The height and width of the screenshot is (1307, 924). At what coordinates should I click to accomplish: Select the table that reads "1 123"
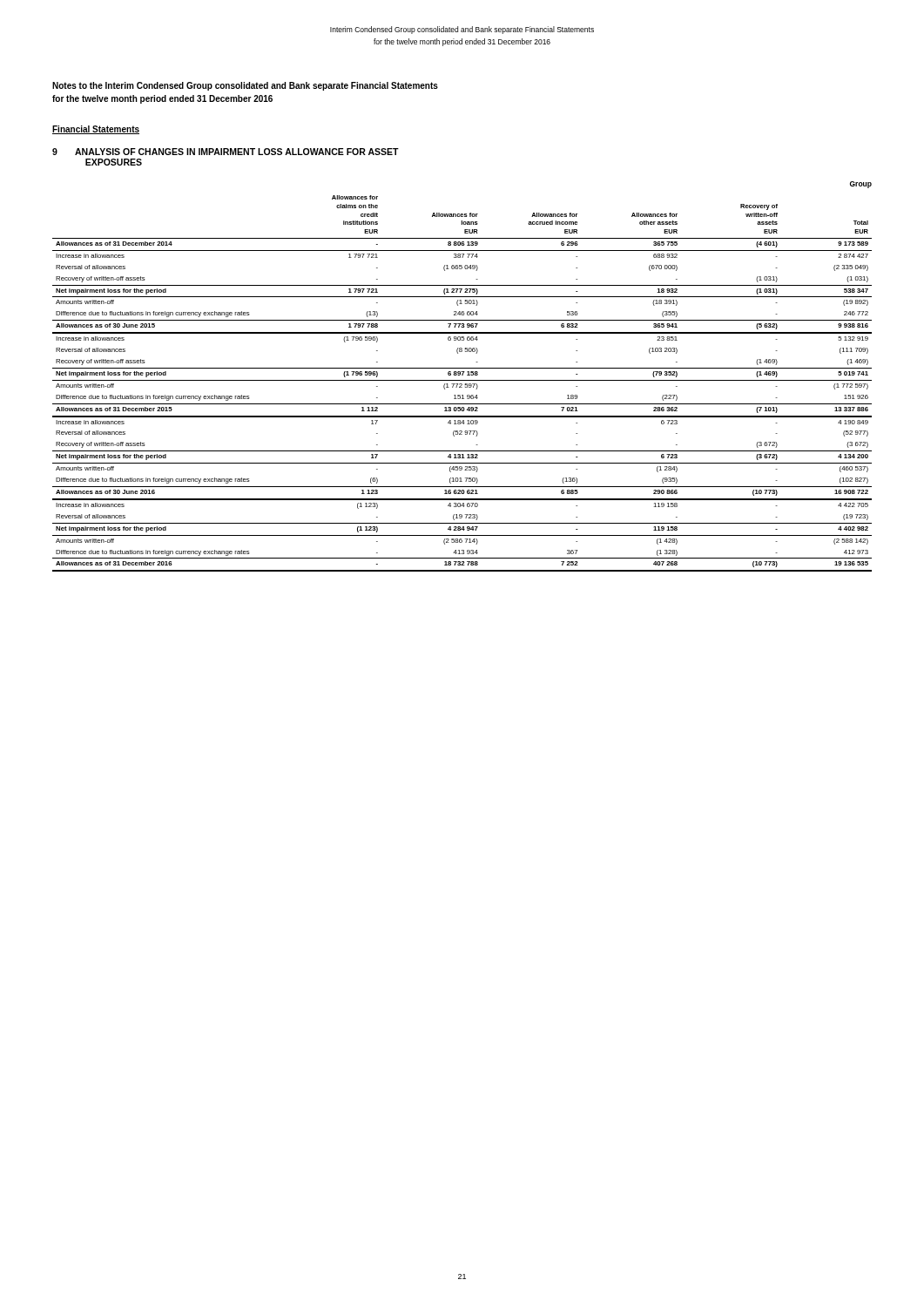[462, 382]
